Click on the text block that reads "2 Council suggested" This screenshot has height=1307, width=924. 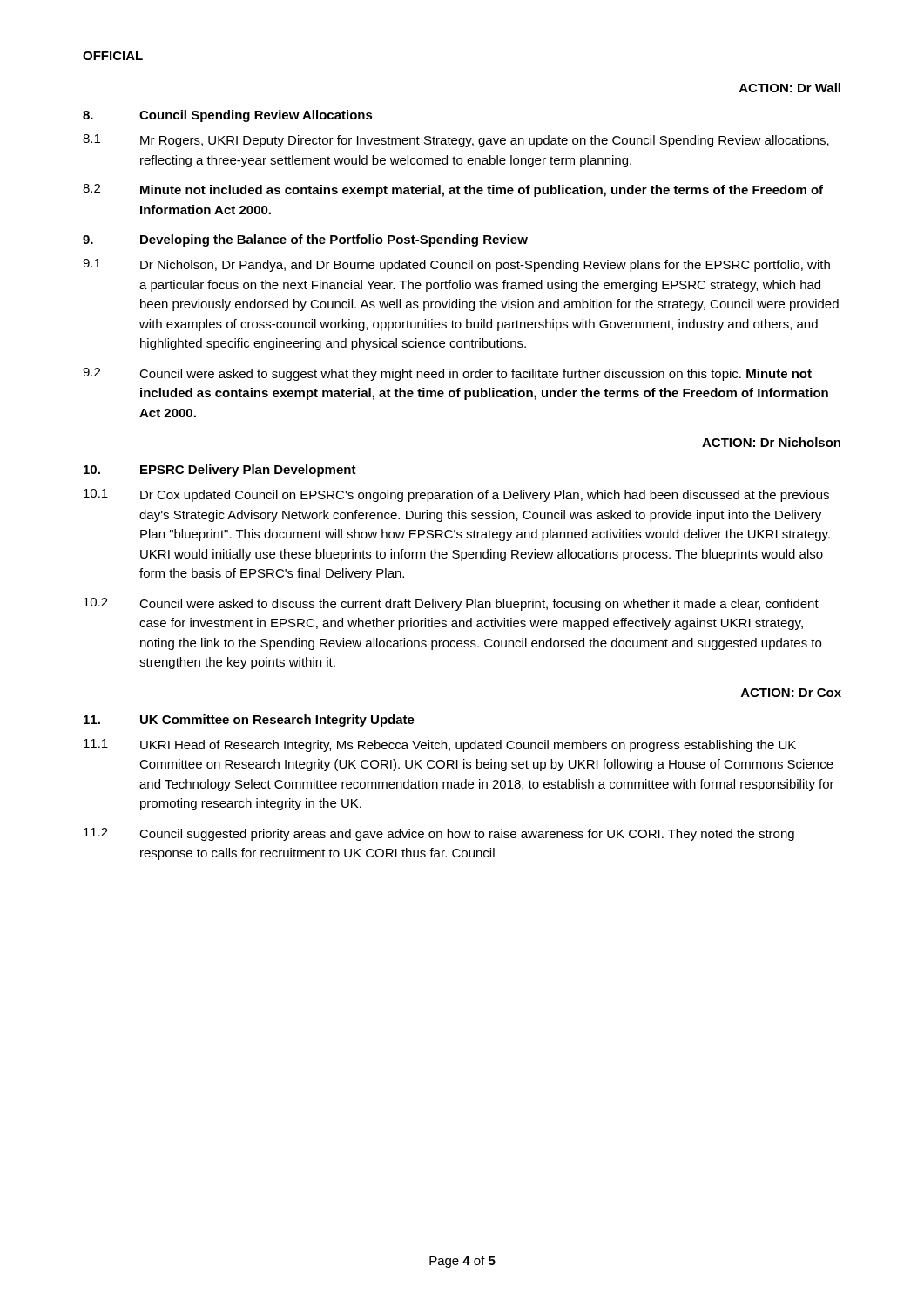point(462,843)
